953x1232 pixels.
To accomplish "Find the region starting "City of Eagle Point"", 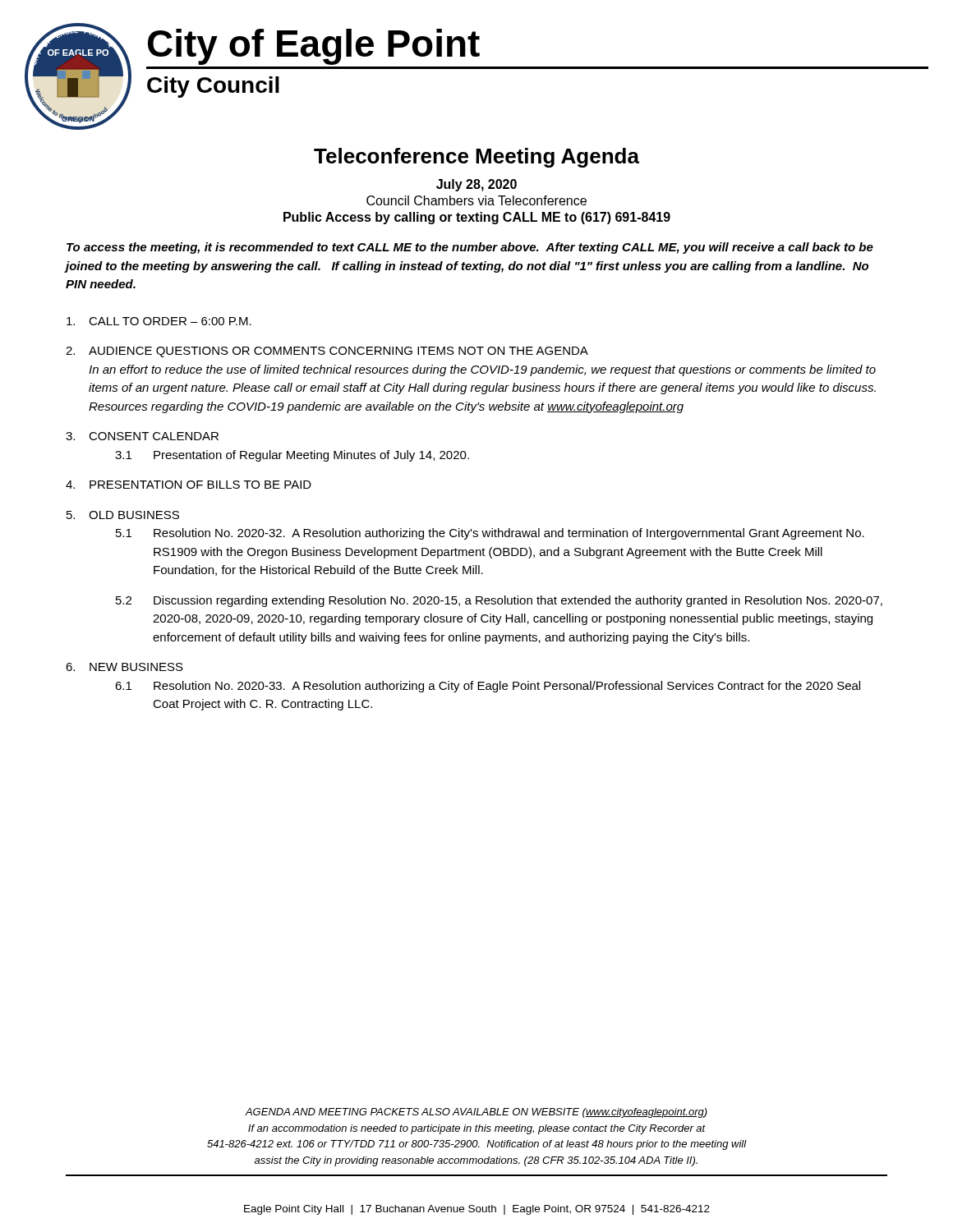I will pyautogui.click(x=313, y=44).
